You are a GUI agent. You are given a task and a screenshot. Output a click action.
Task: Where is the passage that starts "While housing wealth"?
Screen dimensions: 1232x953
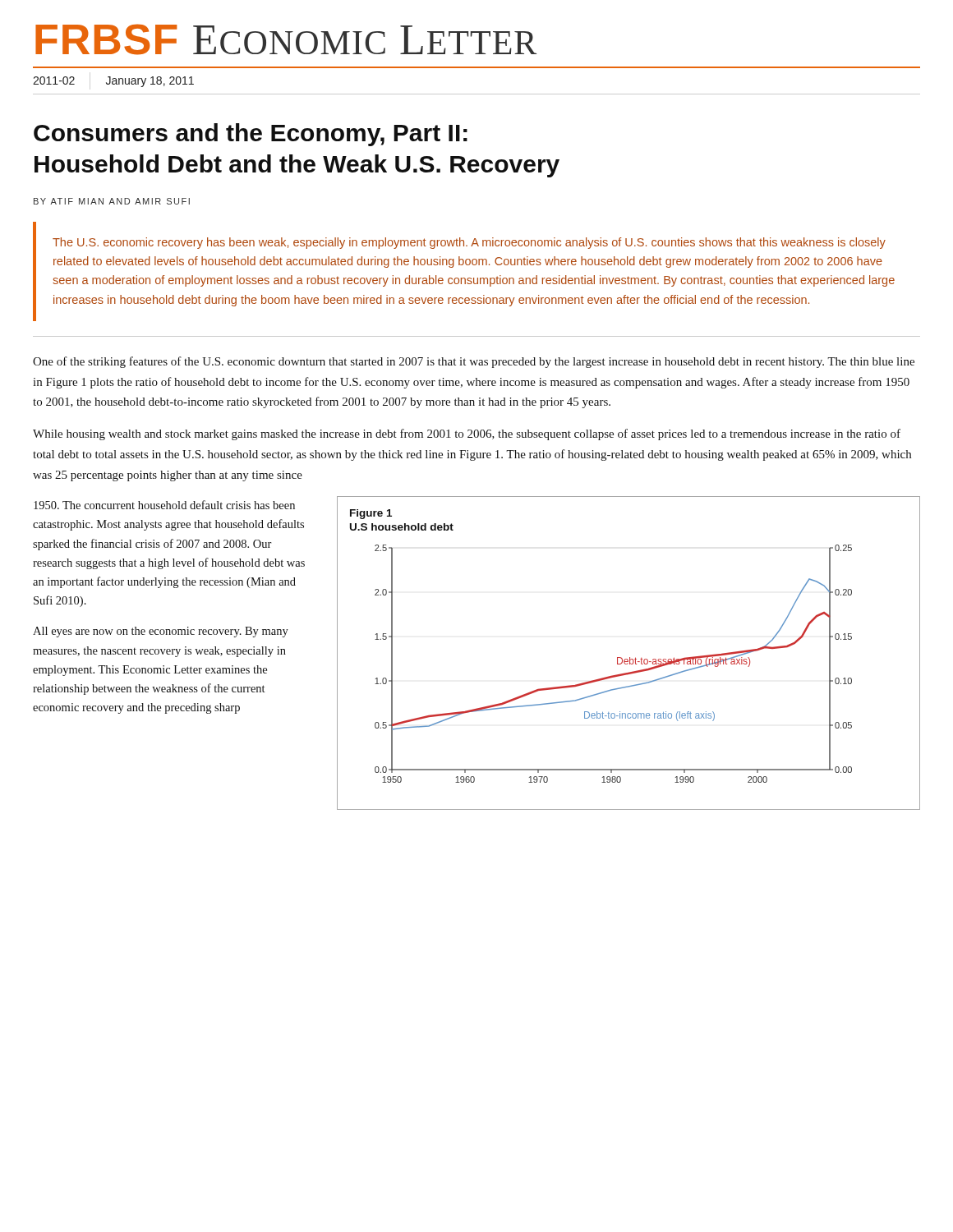476,454
